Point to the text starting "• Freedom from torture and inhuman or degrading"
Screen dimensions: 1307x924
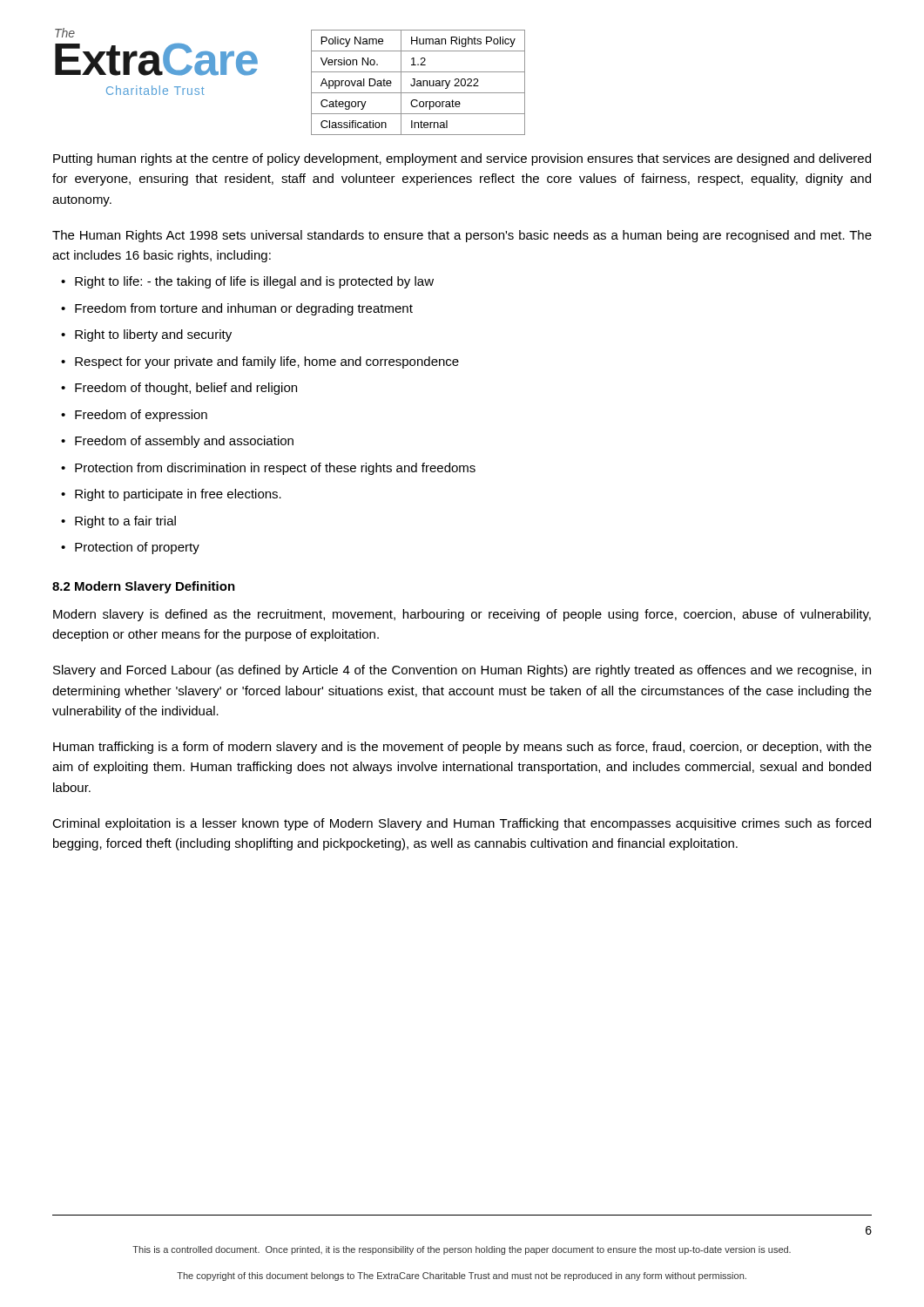click(x=237, y=308)
